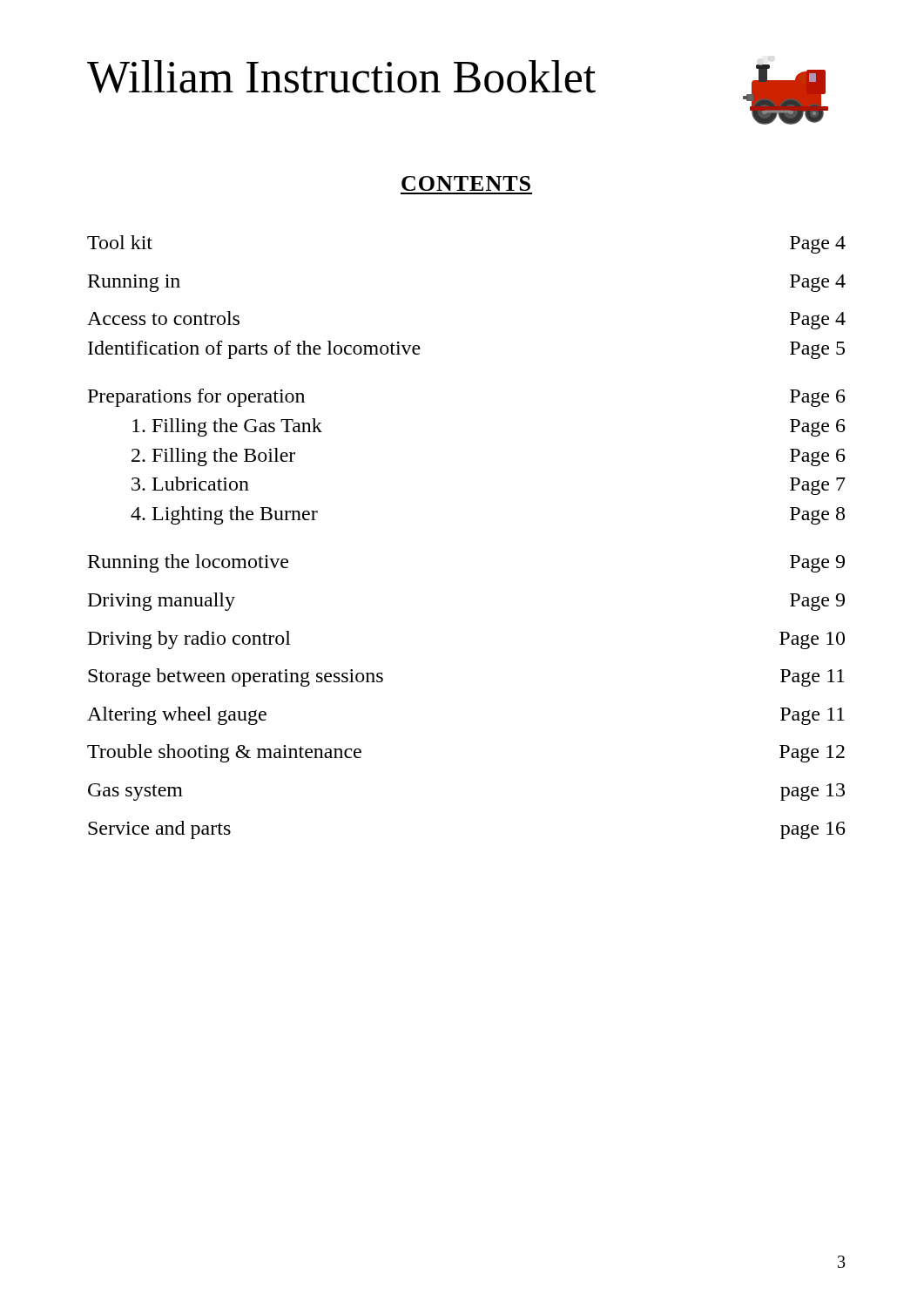
Task: Navigate to the passage starting "Preparations for operation"
Action: (x=201, y=398)
